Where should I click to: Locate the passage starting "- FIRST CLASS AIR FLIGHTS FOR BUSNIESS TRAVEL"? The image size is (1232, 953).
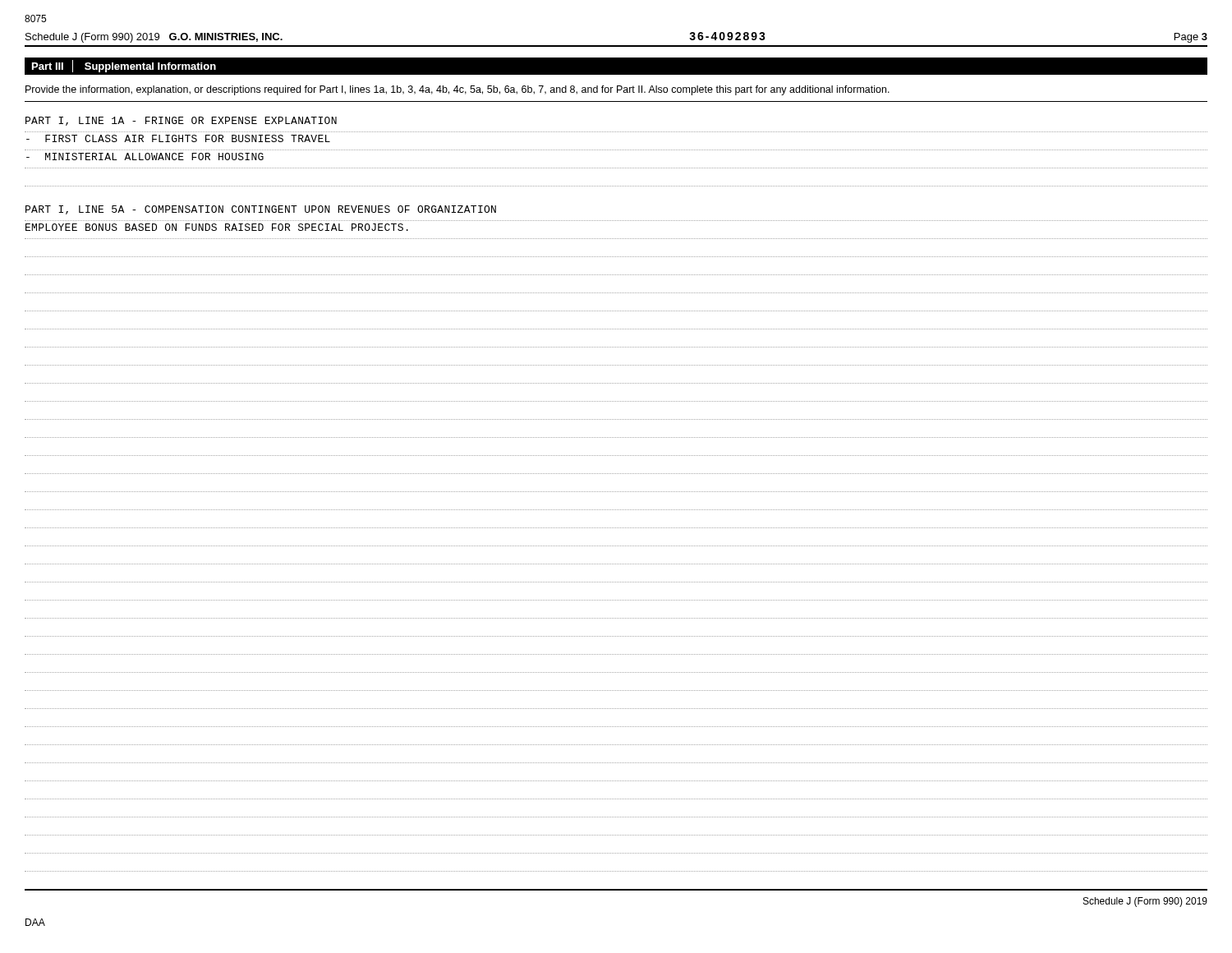pyautogui.click(x=178, y=139)
